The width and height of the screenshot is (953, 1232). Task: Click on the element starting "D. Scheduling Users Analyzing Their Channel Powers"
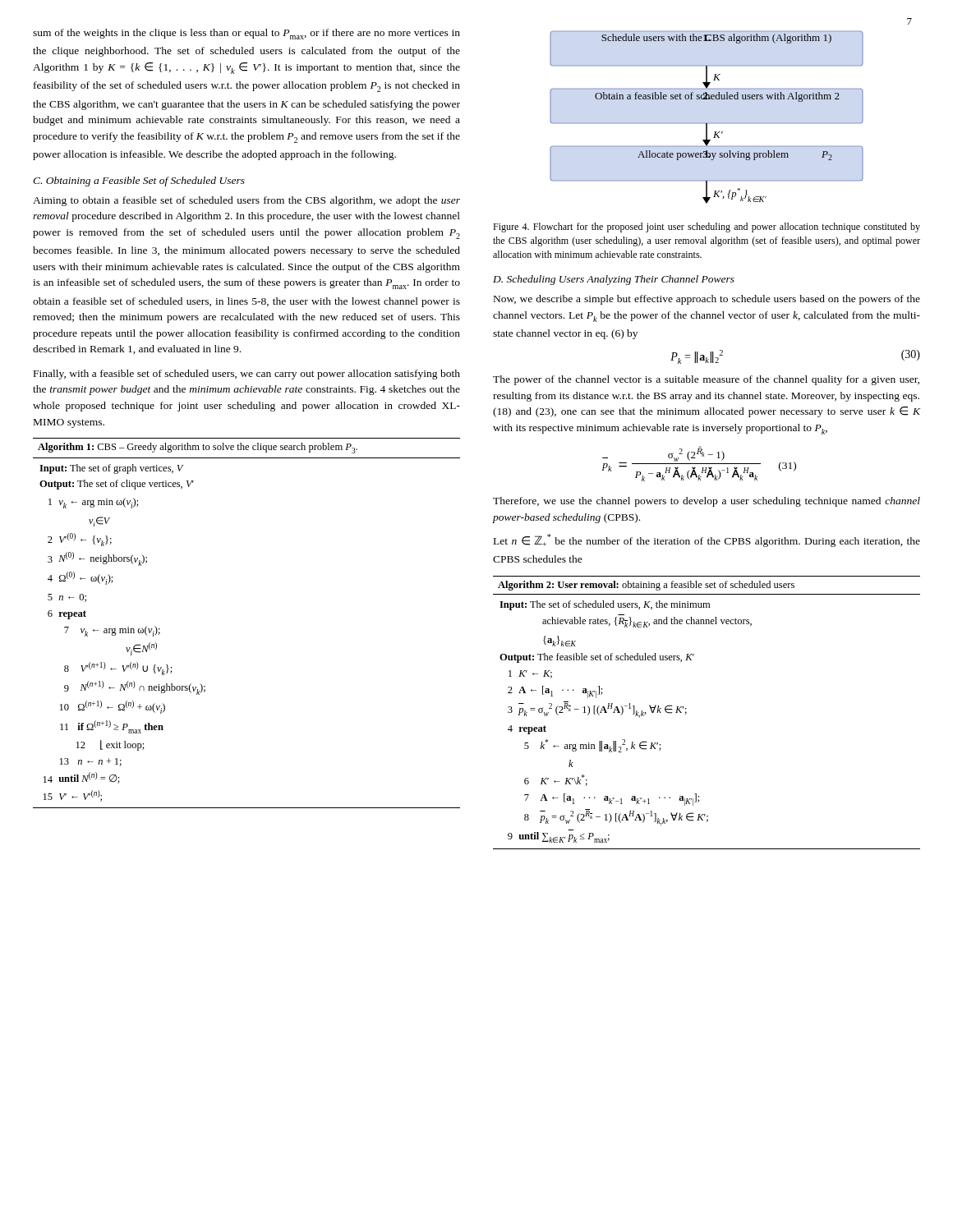(x=614, y=279)
